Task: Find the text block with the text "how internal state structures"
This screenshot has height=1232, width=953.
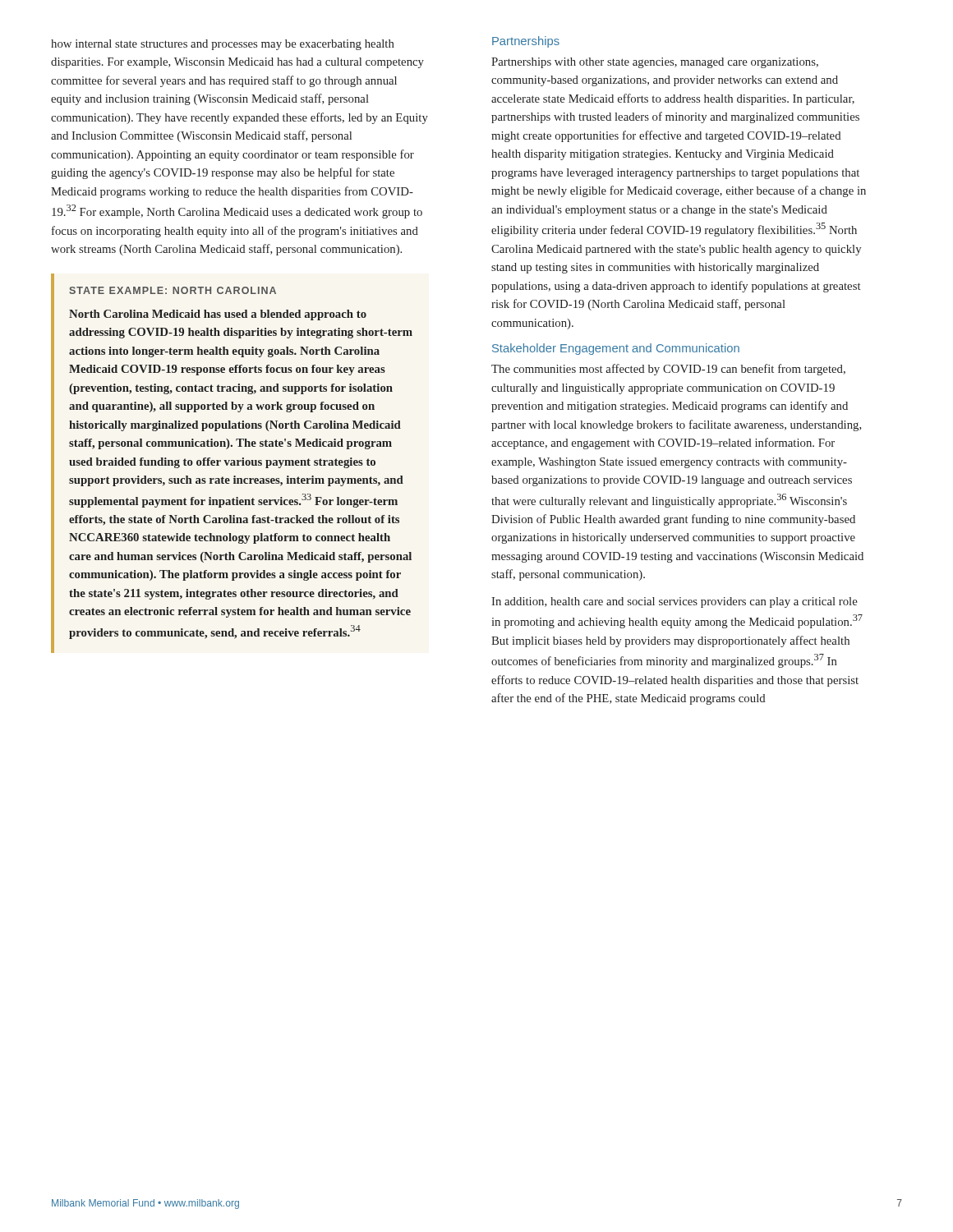Action: (240, 146)
